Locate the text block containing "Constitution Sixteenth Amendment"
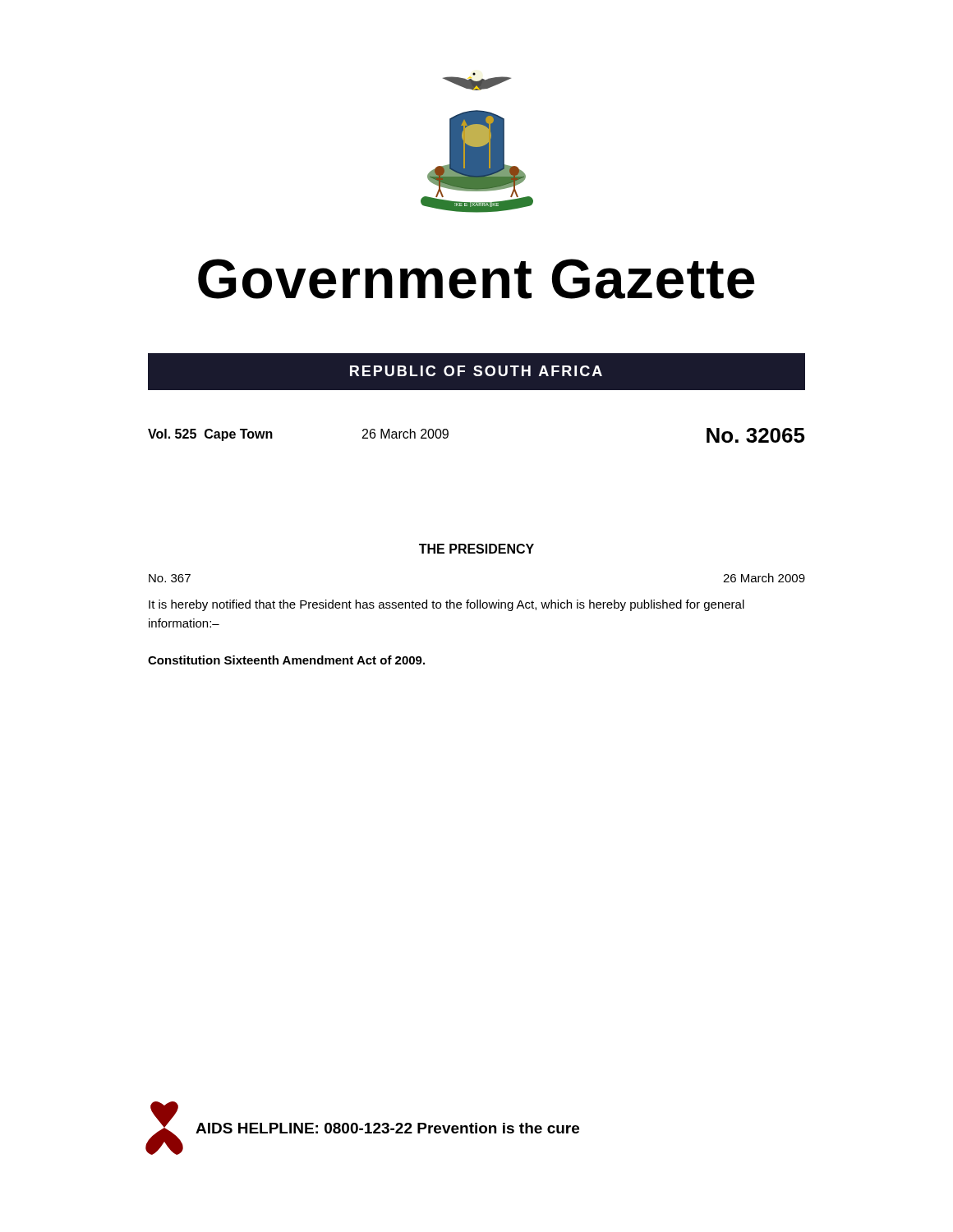 (287, 660)
